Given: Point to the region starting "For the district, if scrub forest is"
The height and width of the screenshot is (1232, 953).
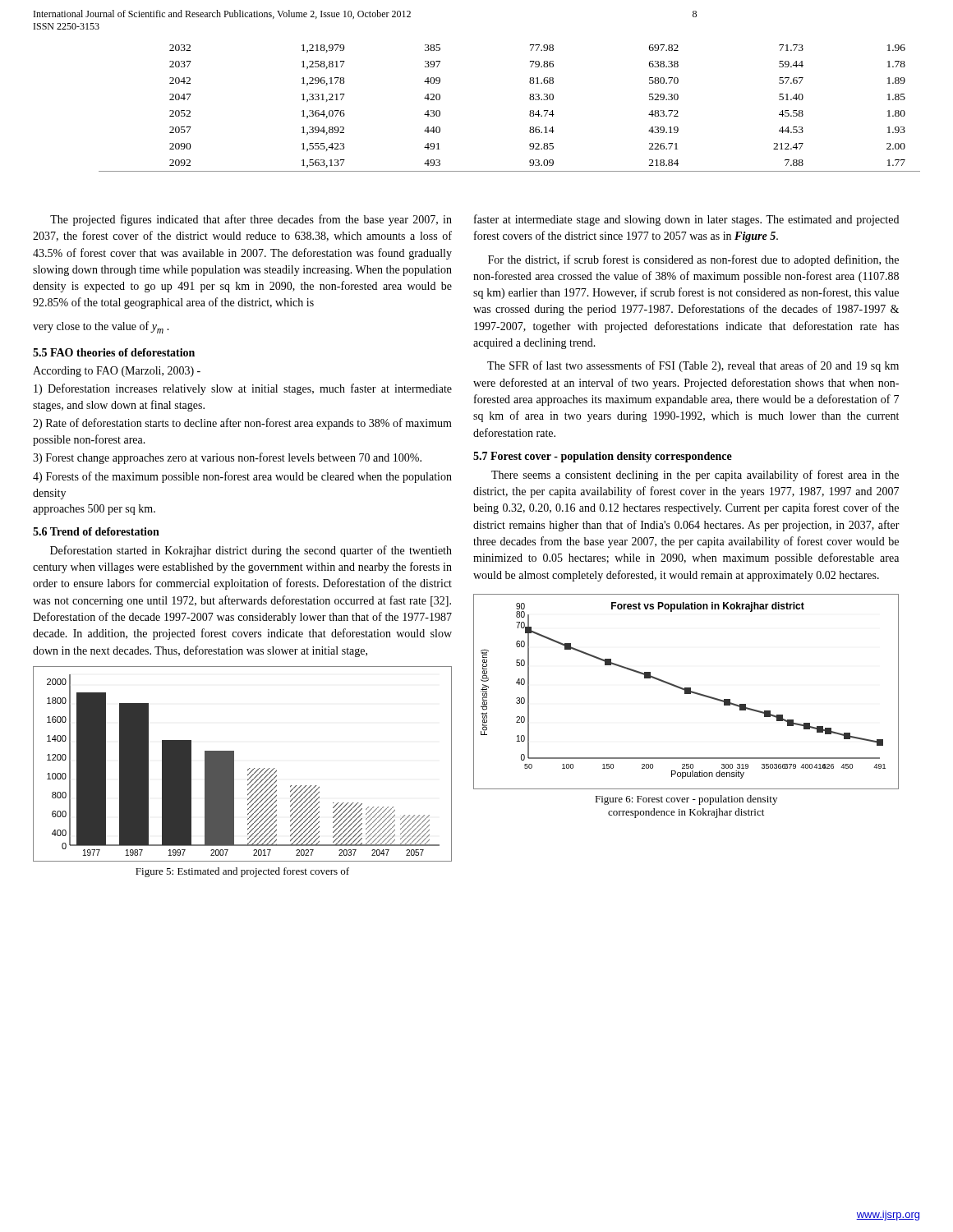Looking at the screenshot, I should [686, 301].
